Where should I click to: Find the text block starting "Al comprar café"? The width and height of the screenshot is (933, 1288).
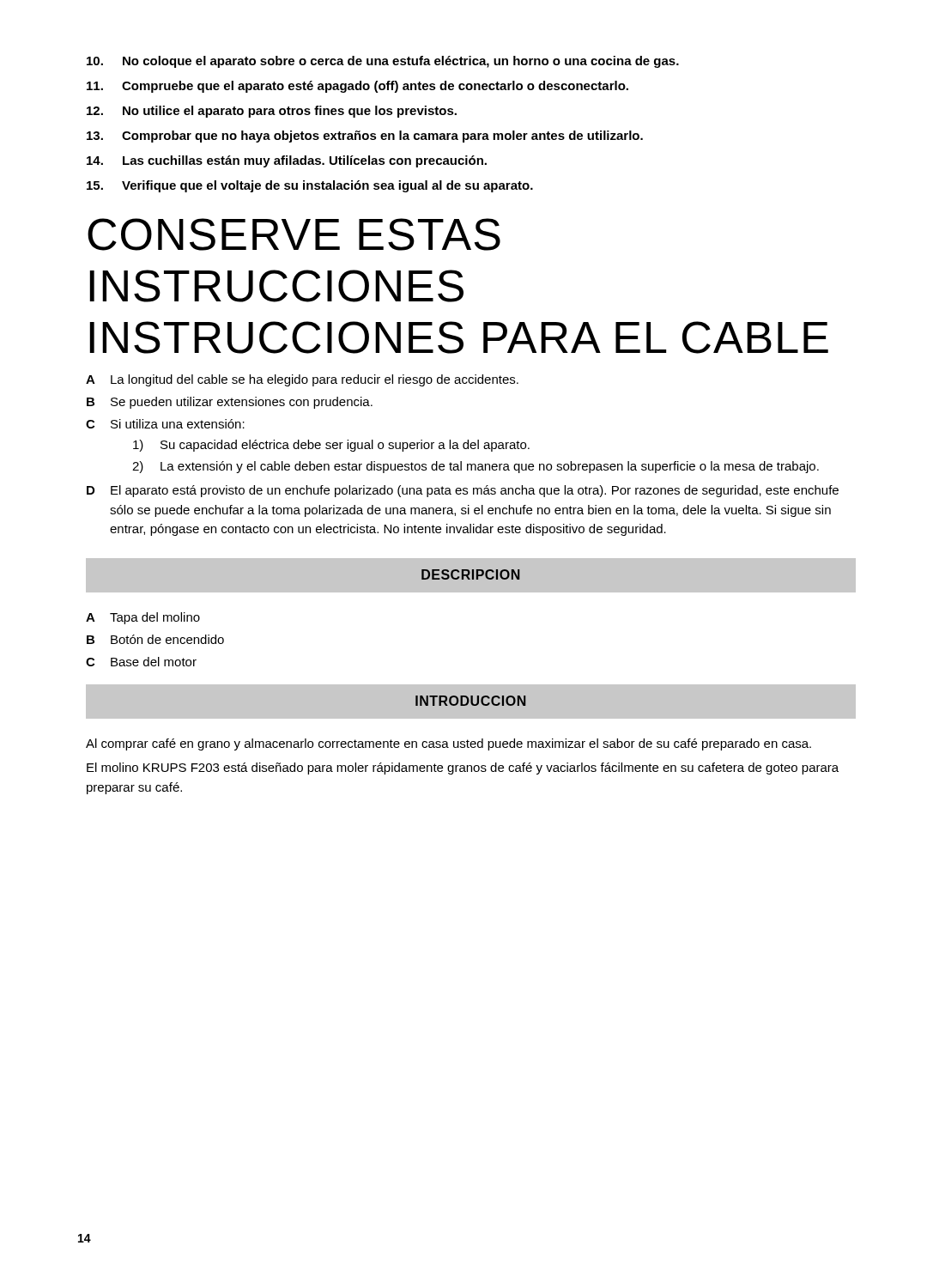point(449,743)
